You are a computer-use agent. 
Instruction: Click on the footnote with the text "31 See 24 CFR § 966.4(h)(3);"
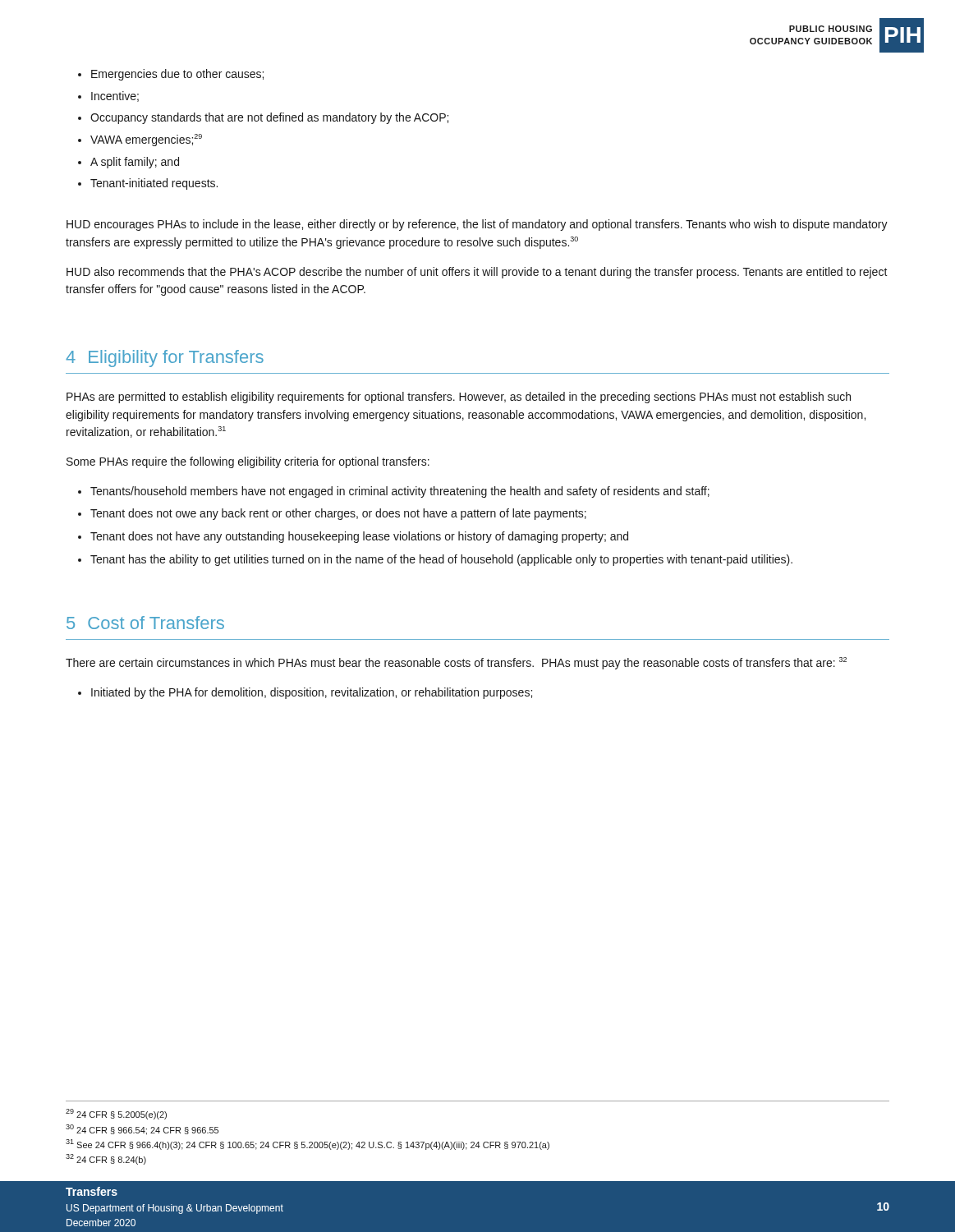pyautogui.click(x=308, y=1143)
